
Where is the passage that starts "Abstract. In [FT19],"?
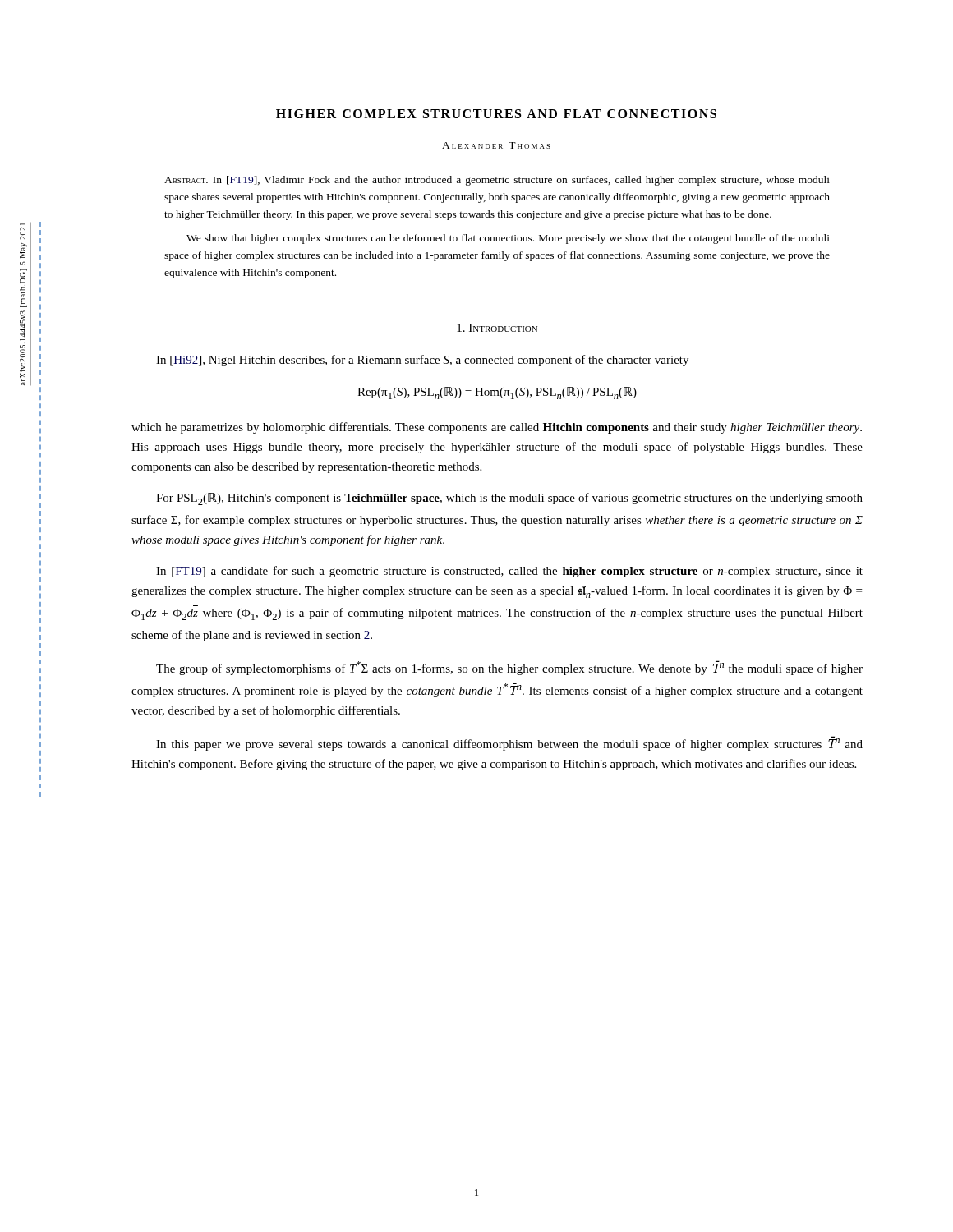[x=497, y=227]
